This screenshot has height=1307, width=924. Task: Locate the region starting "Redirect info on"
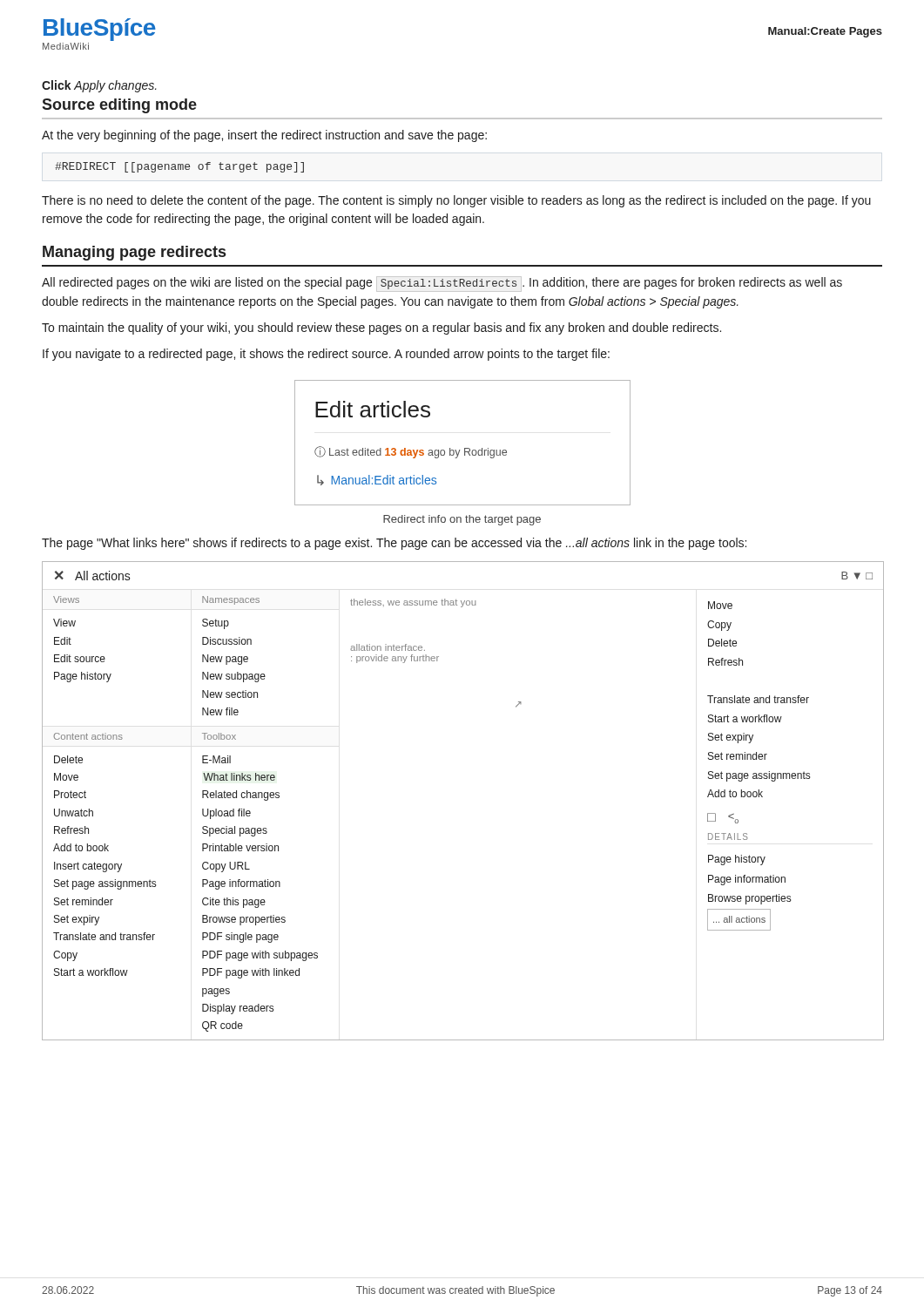[x=462, y=518]
